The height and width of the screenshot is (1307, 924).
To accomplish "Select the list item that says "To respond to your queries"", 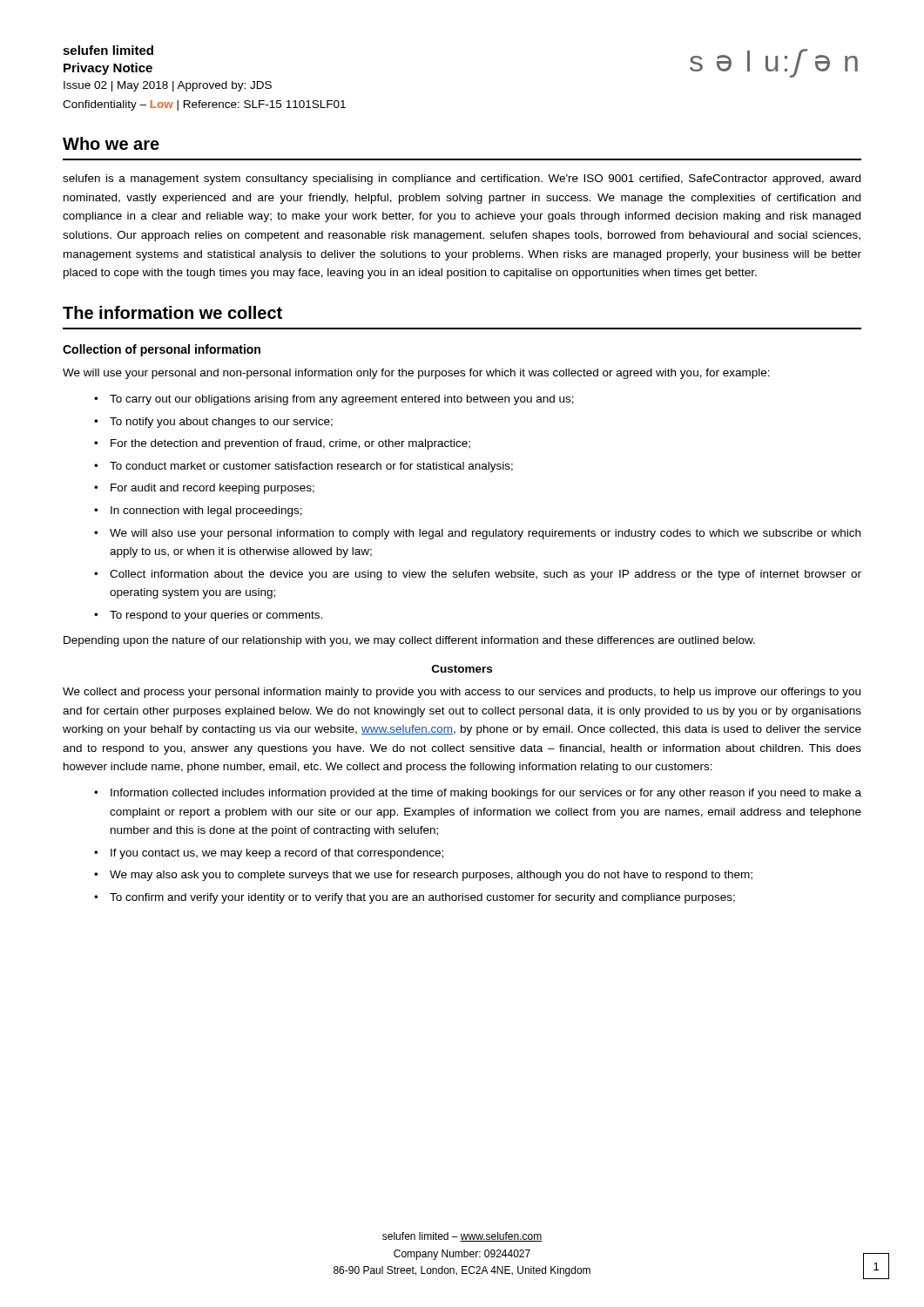I will [217, 615].
